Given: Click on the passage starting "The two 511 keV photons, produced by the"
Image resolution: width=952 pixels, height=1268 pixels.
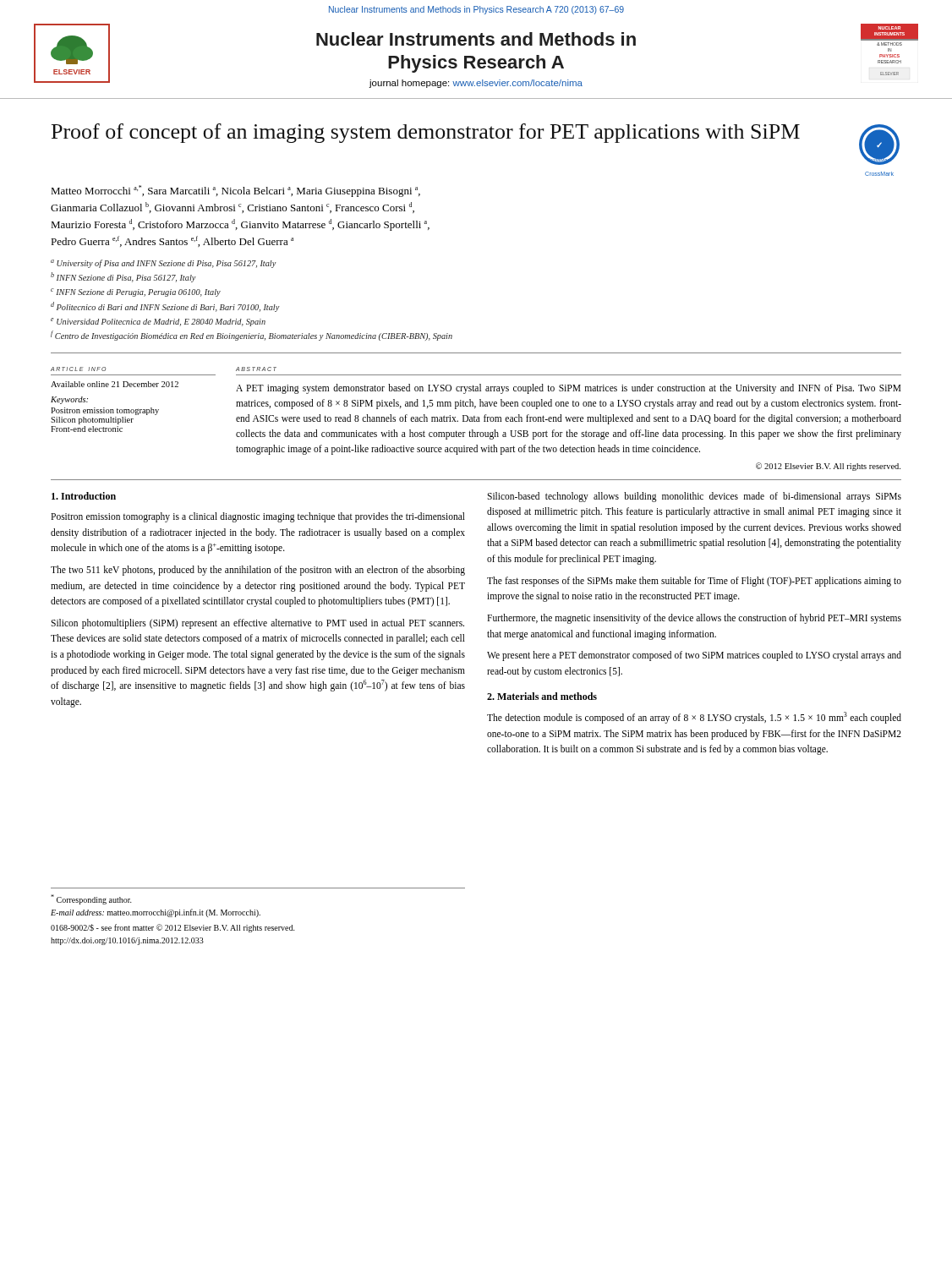Looking at the screenshot, I should (258, 585).
